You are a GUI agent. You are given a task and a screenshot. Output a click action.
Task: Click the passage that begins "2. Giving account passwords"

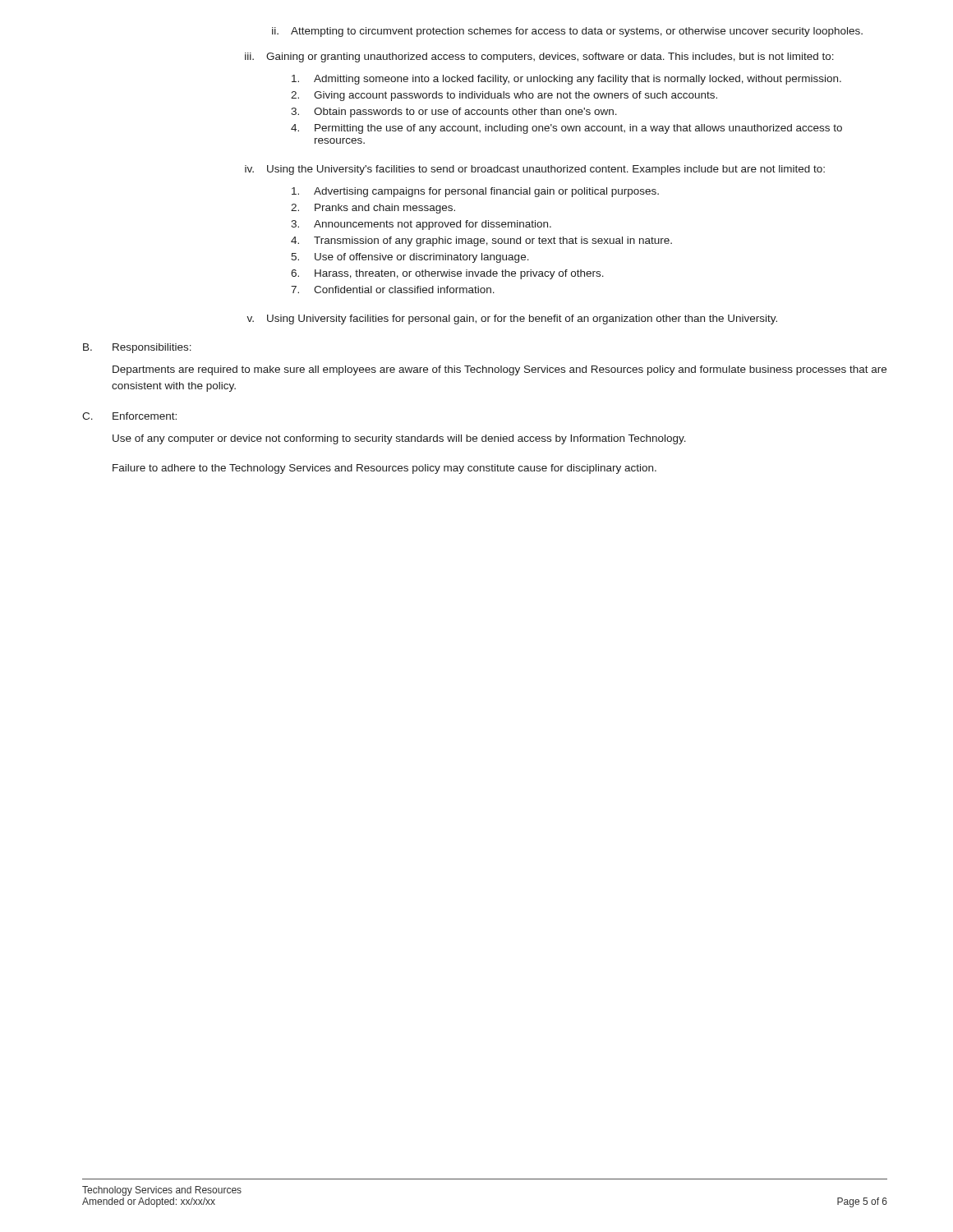tap(589, 95)
